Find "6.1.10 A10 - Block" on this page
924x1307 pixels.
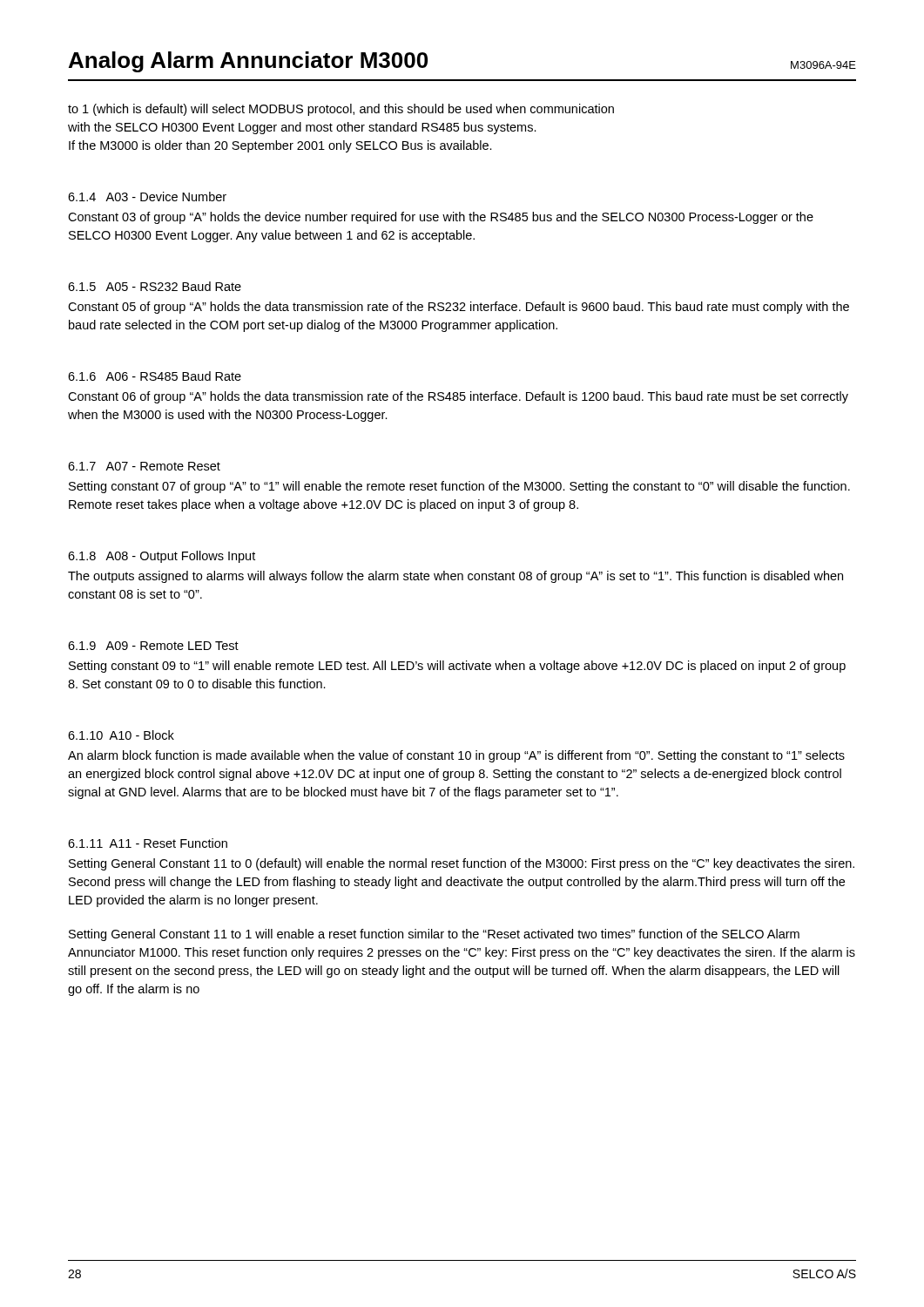121,736
